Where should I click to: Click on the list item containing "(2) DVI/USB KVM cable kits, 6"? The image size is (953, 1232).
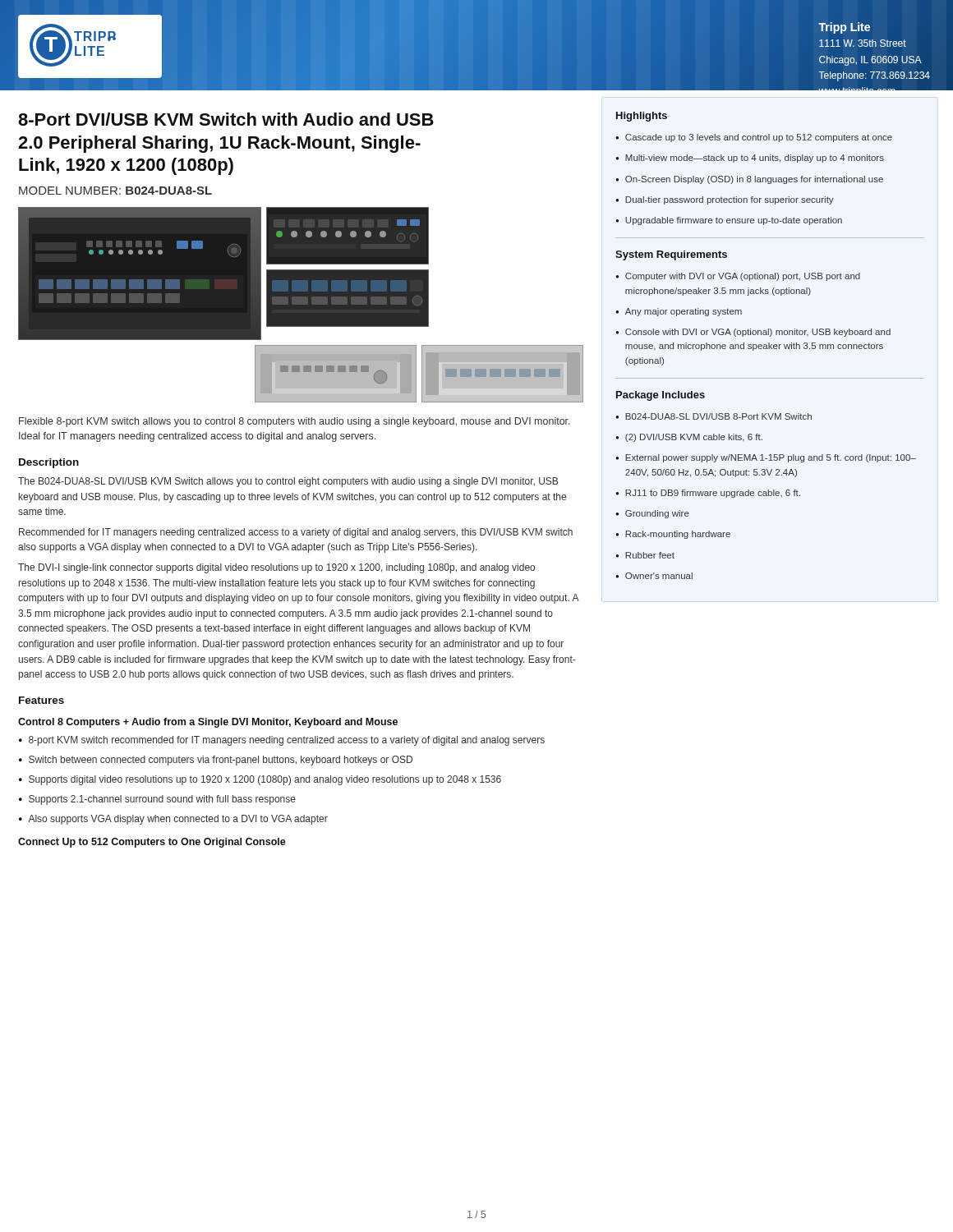(694, 437)
